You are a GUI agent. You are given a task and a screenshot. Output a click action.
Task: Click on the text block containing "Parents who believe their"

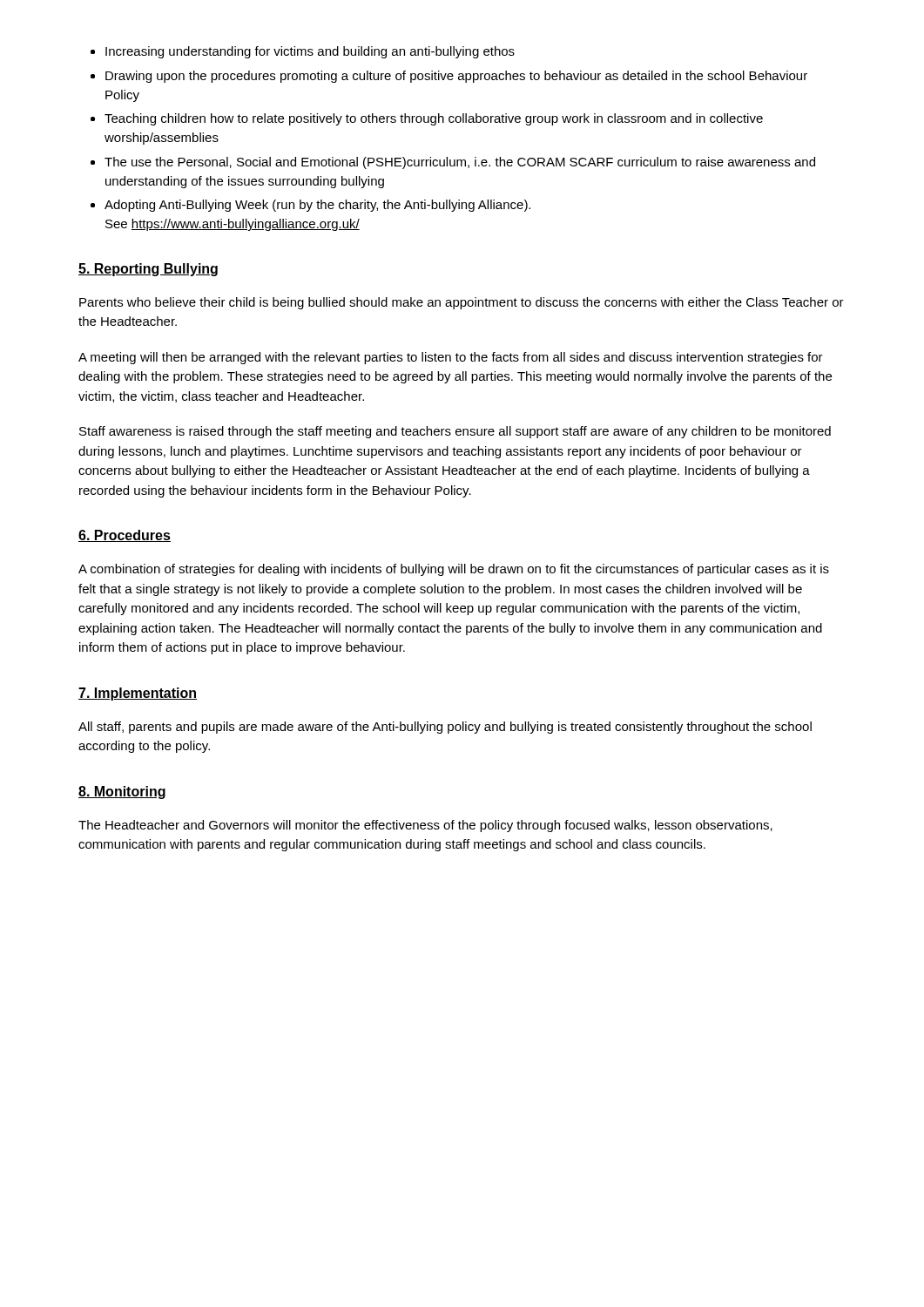coord(461,312)
